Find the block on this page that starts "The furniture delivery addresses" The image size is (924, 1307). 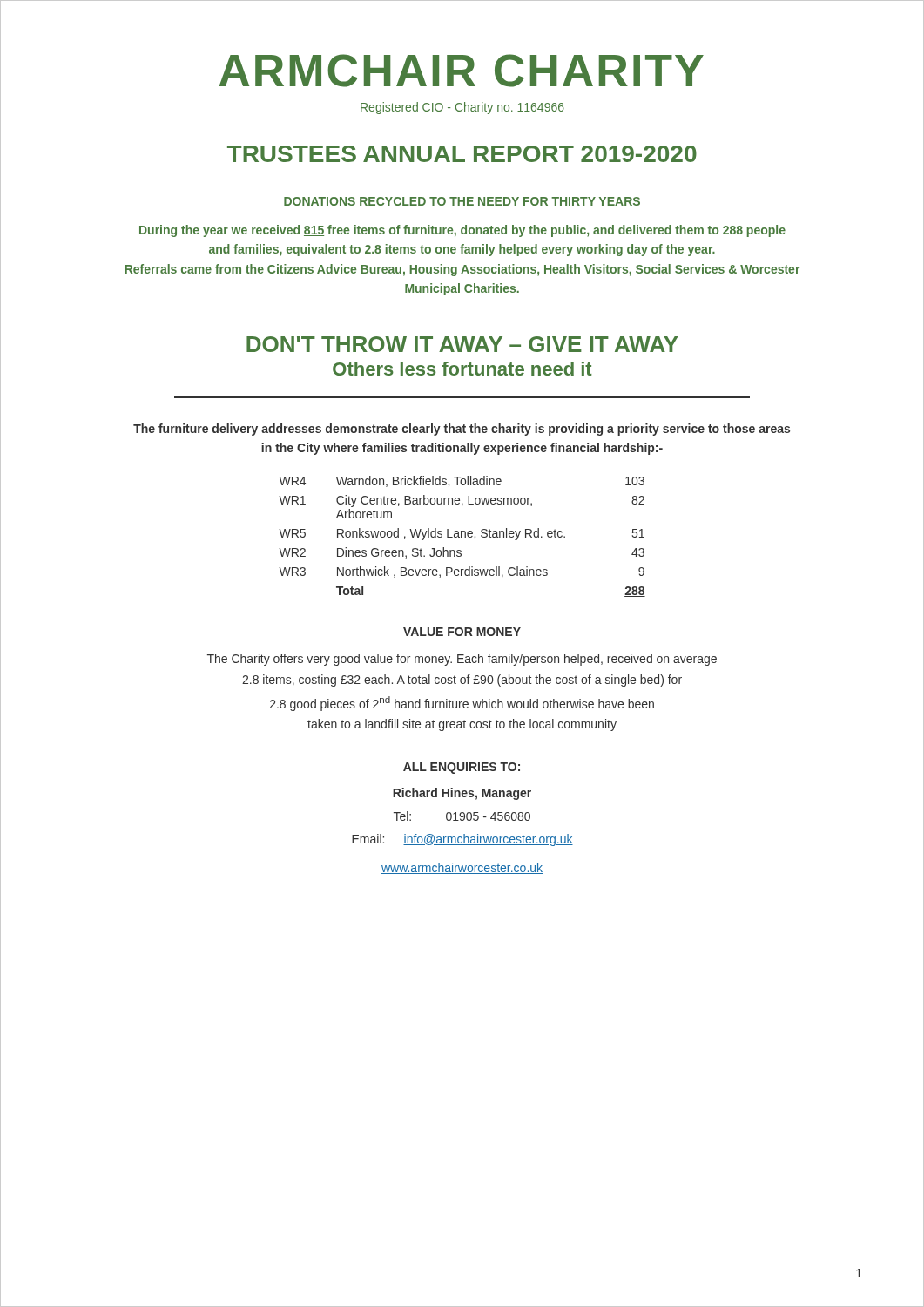[x=462, y=438]
